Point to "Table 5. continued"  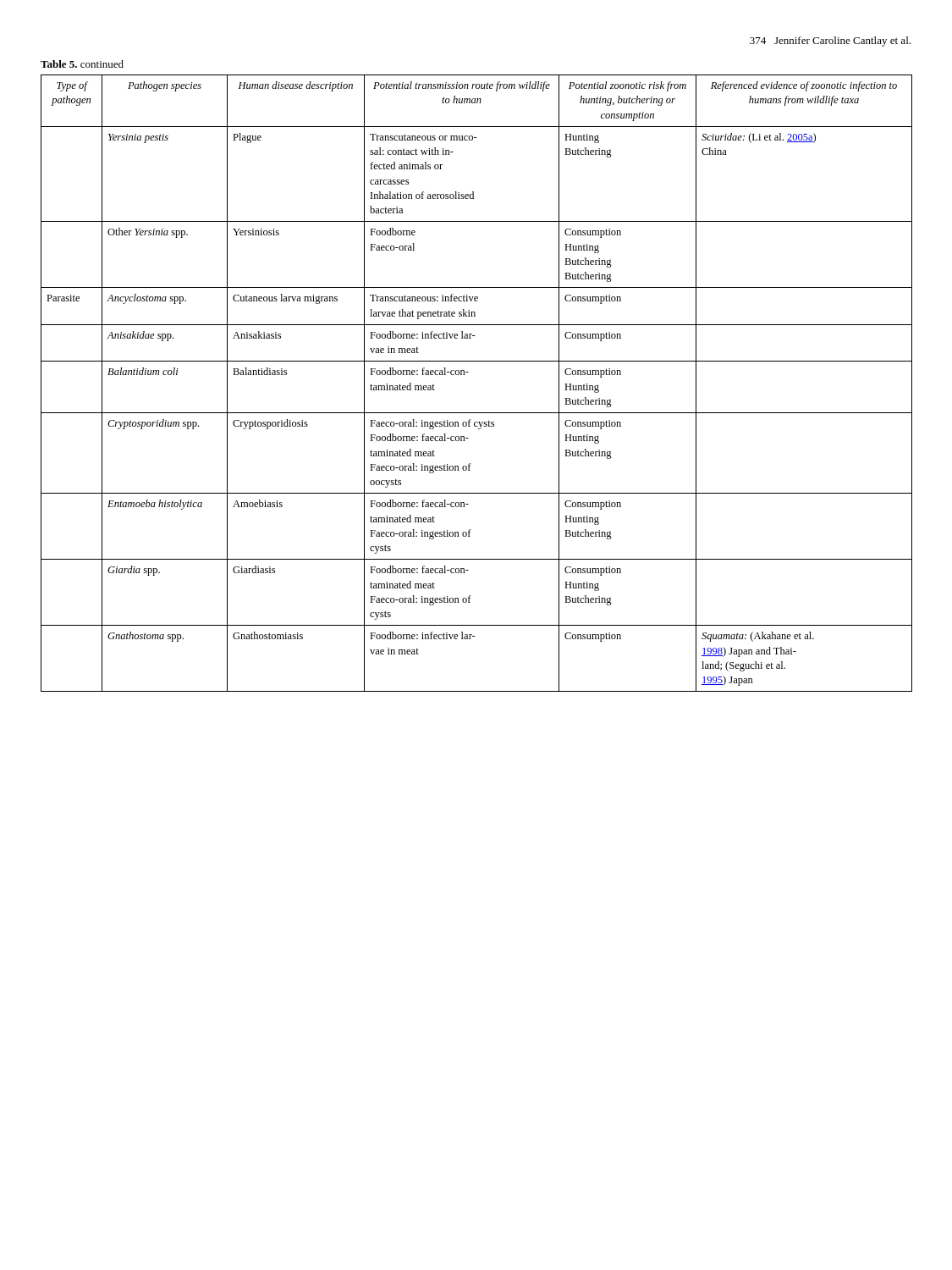click(x=82, y=64)
